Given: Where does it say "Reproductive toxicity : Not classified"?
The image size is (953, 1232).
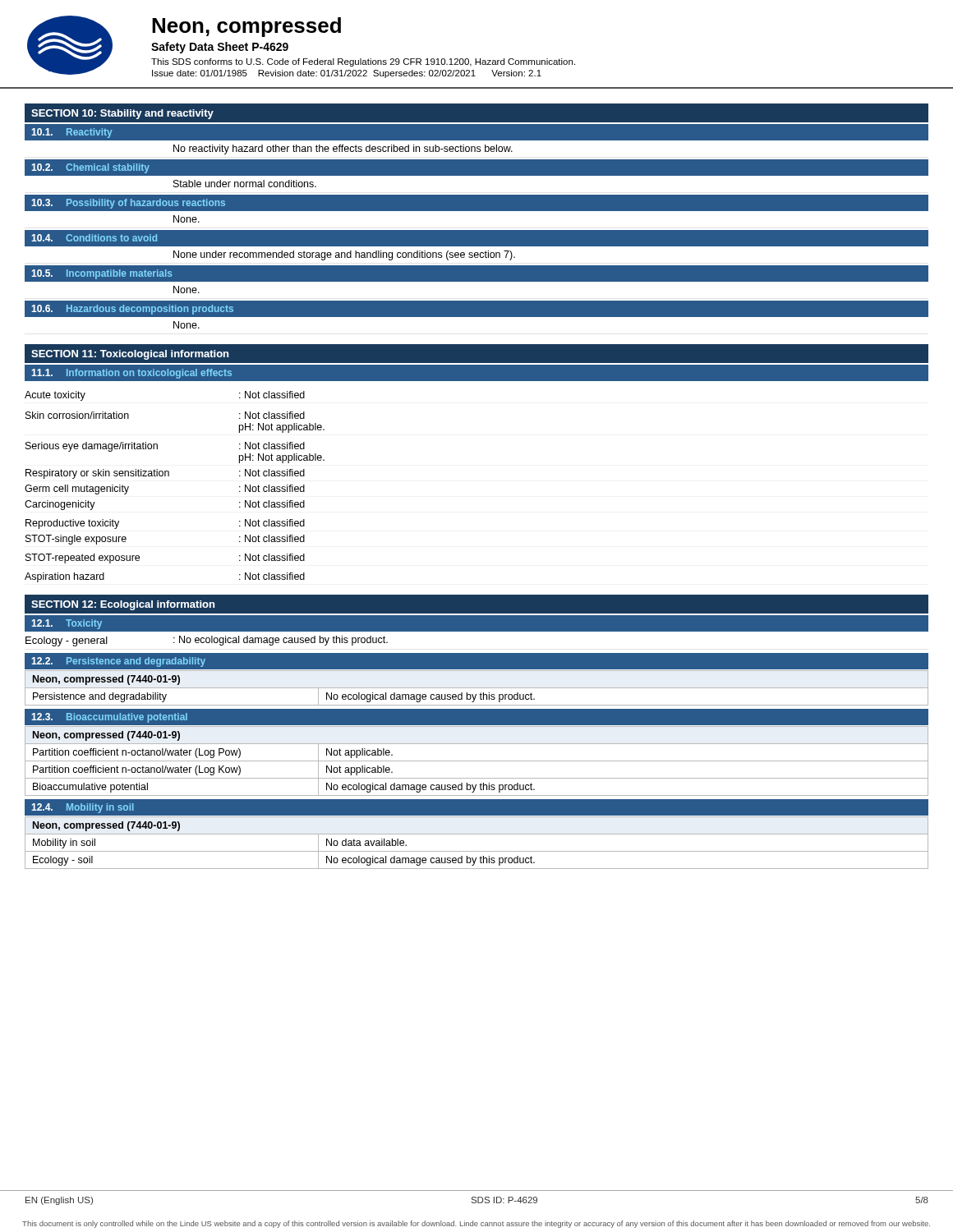Looking at the screenshot, I should [x=74, y=524].
